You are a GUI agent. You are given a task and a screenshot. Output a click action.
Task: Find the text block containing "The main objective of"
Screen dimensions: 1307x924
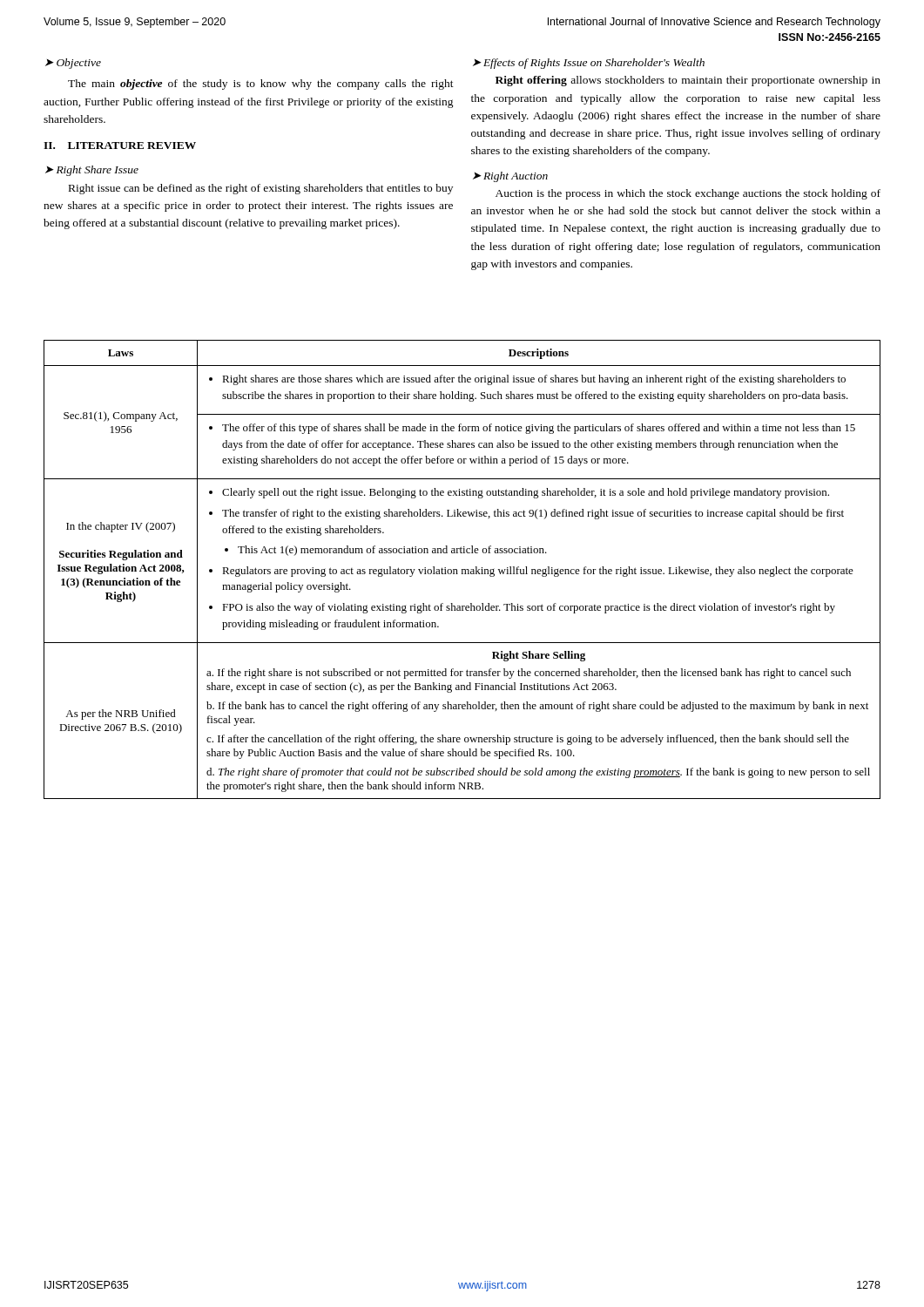(x=248, y=102)
